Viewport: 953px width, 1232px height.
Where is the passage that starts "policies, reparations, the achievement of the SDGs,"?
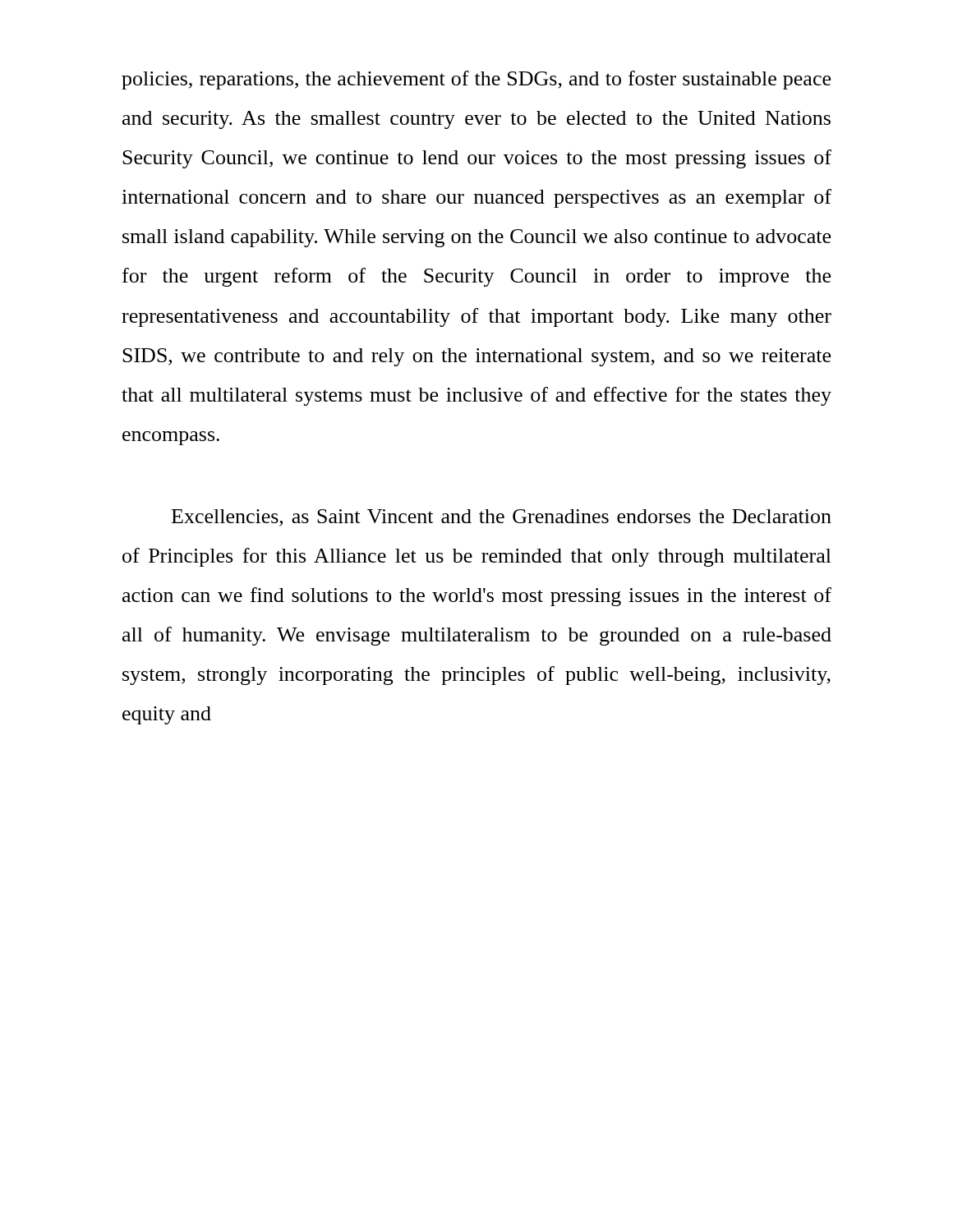click(476, 80)
